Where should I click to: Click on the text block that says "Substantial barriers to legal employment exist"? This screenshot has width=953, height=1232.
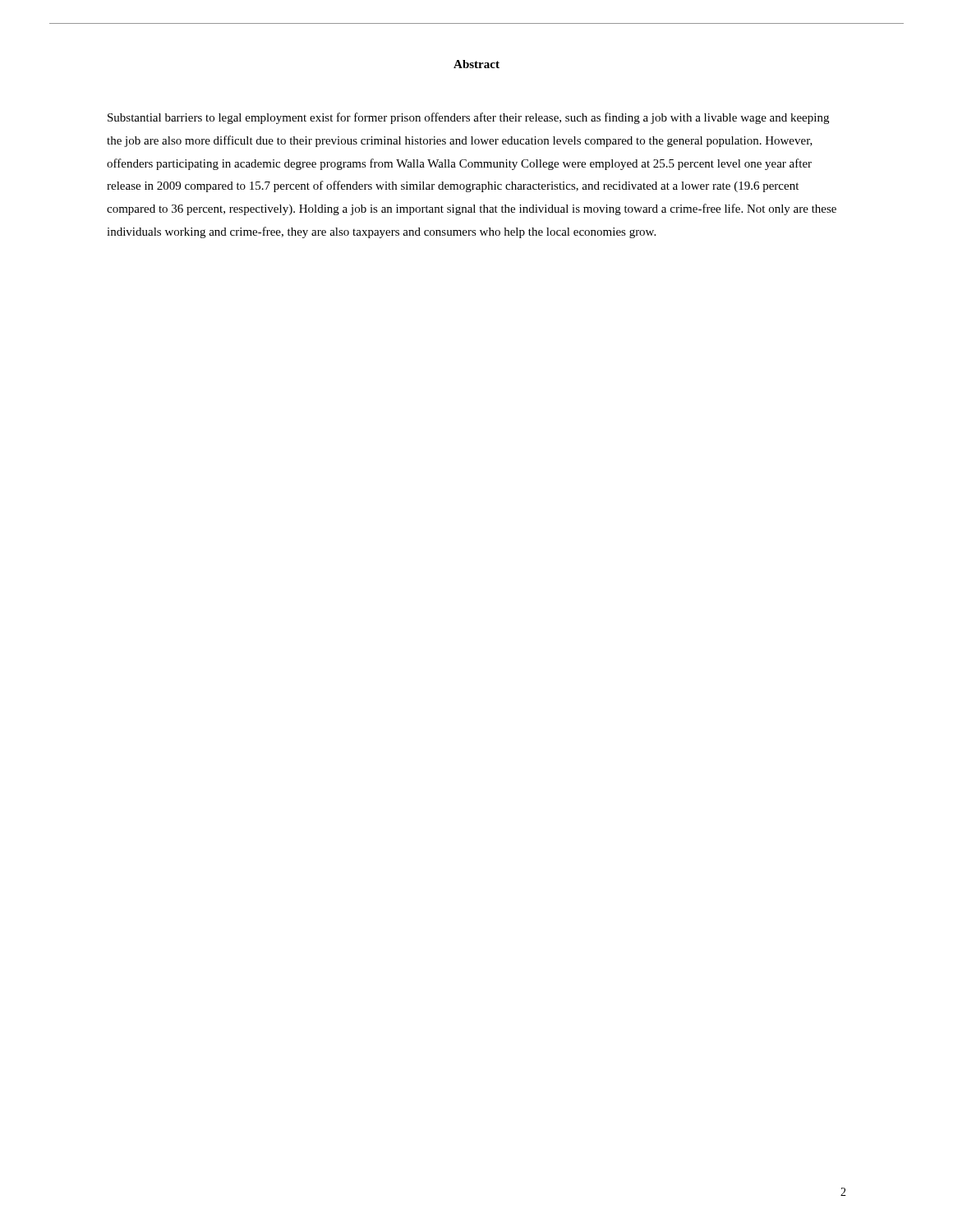tap(476, 175)
